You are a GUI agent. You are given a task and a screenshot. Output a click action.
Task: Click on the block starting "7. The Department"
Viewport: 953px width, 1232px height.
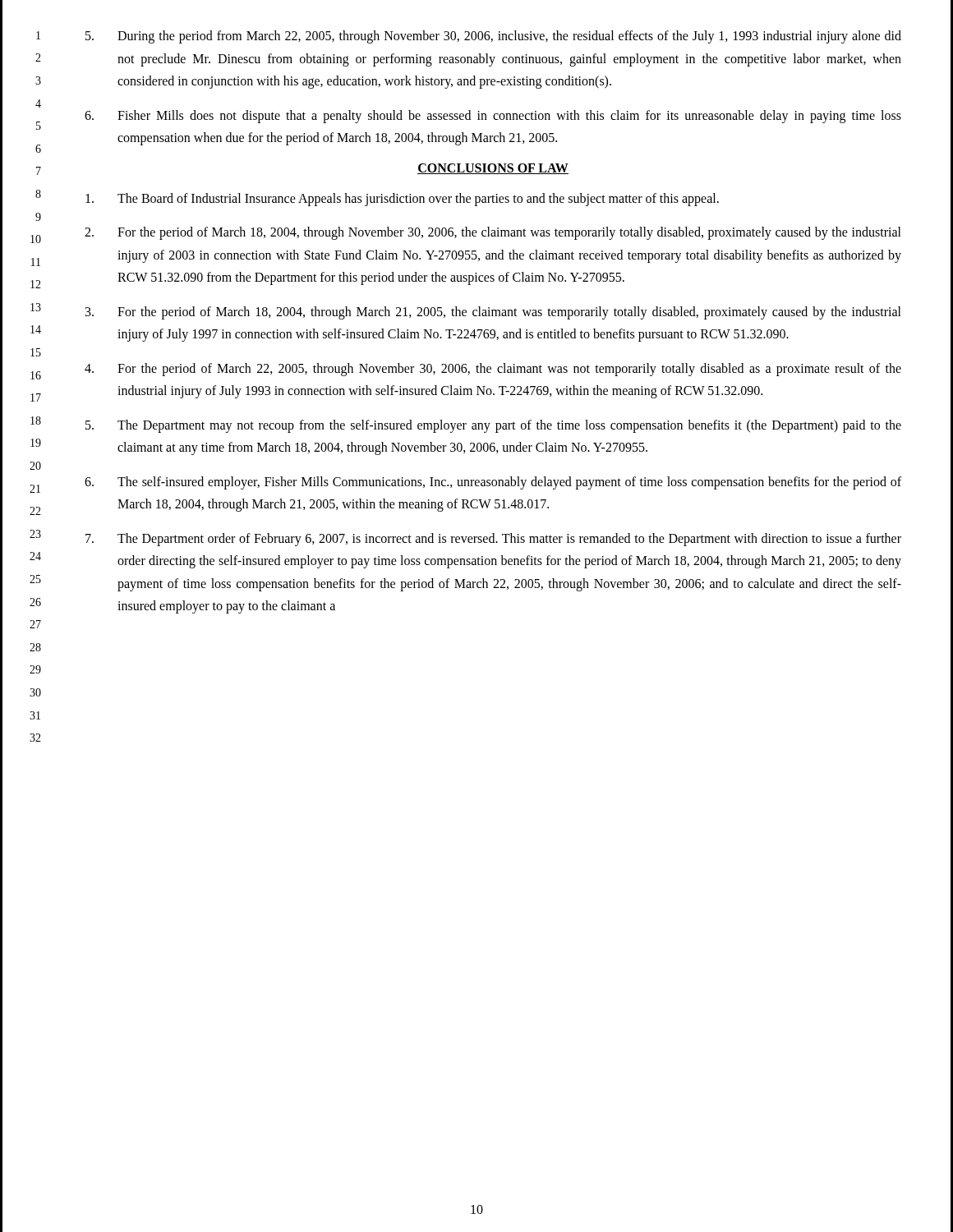pos(493,572)
